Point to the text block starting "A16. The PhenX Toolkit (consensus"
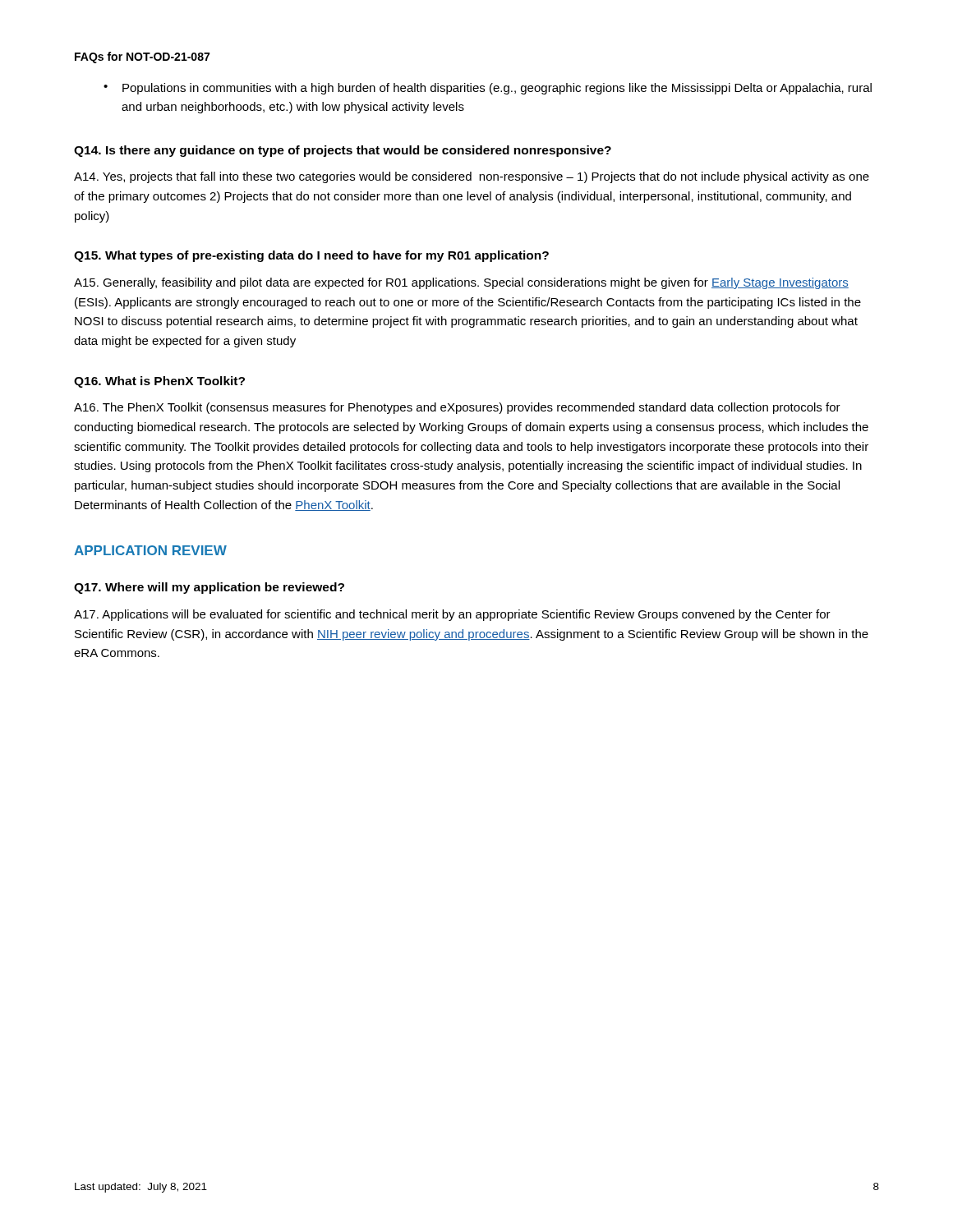Image resolution: width=953 pixels, height=1232 pixels. point(471,456)
